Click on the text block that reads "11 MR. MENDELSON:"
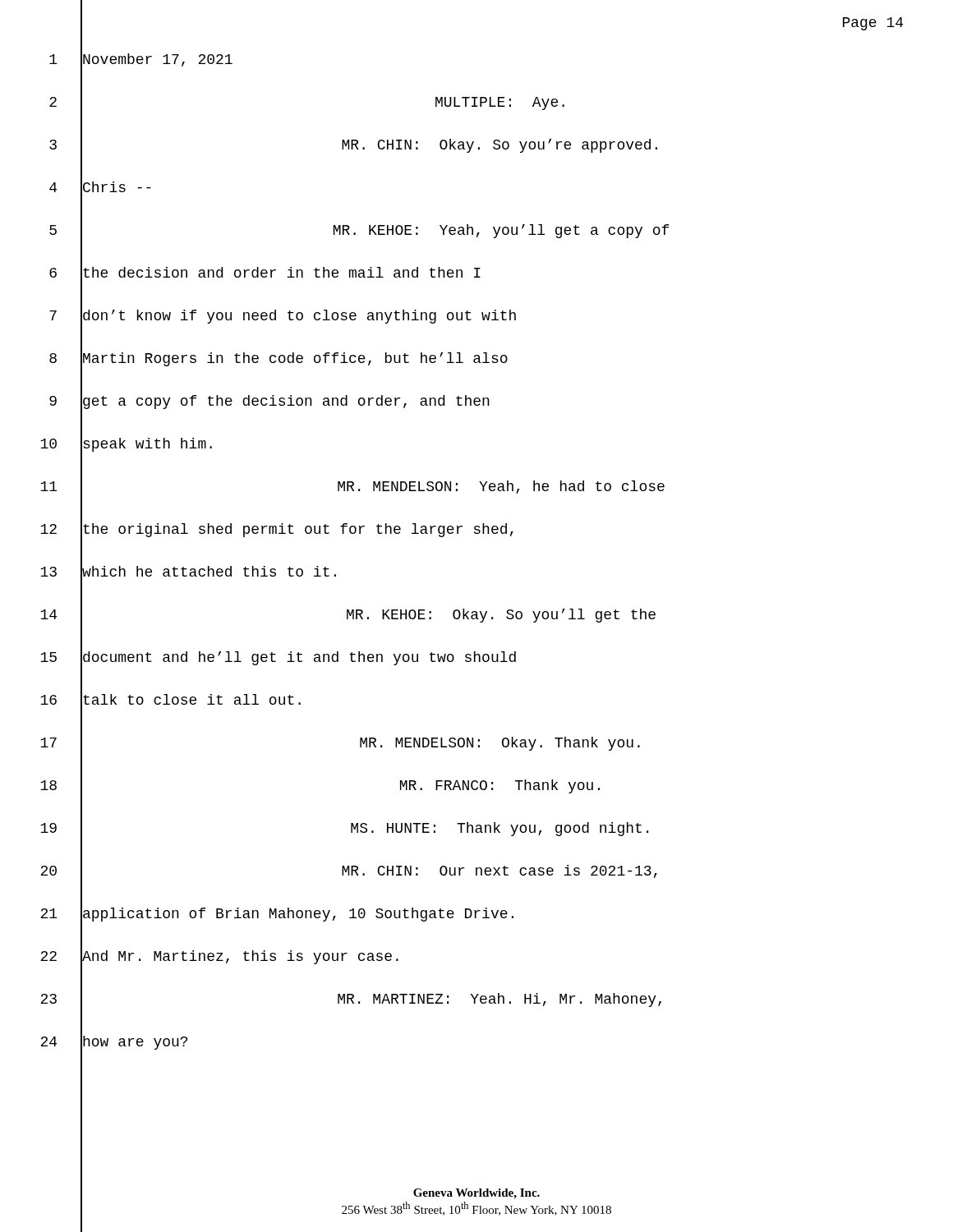953x1232 pixels. (x=476, y=487)
